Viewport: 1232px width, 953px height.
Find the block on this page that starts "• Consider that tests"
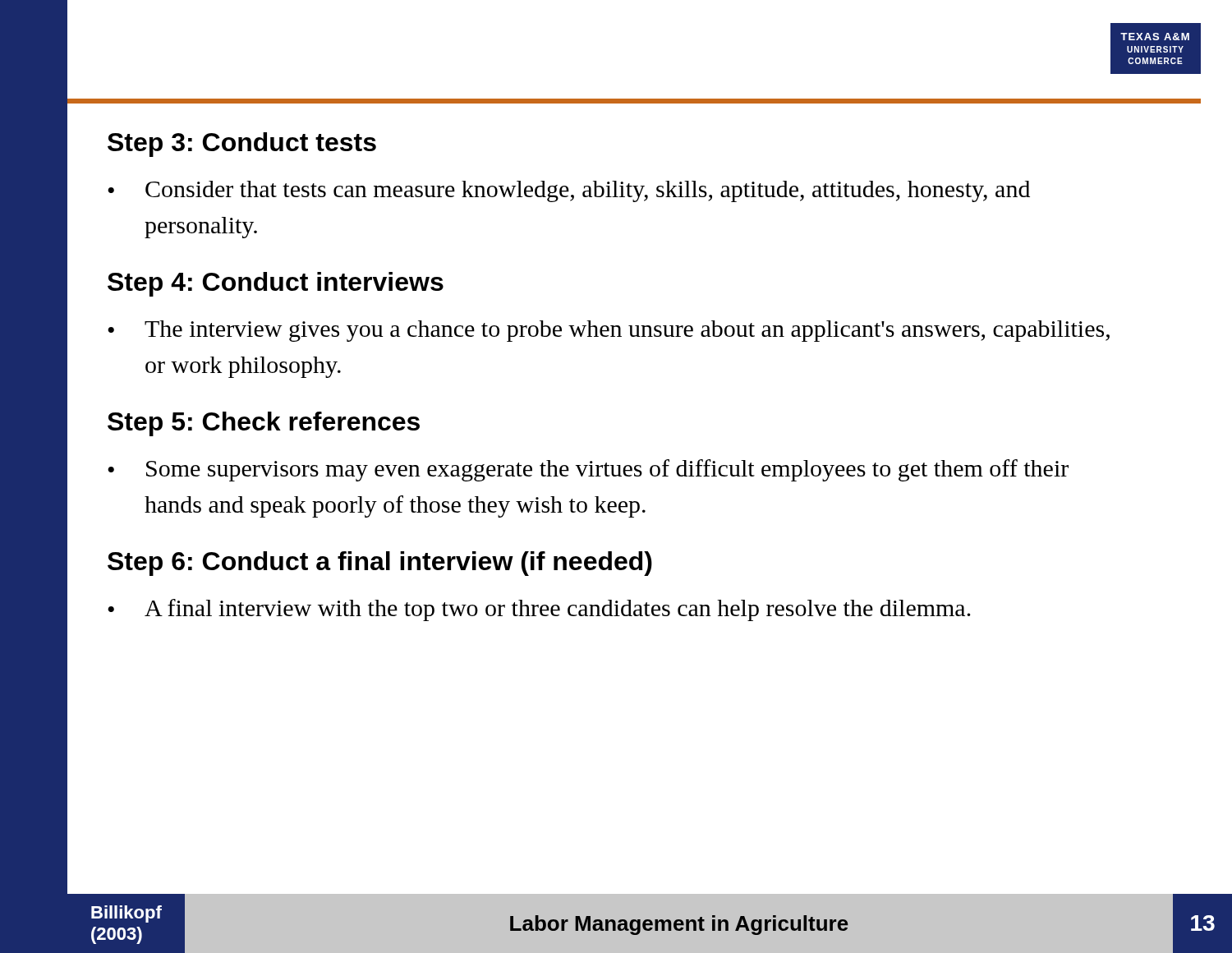point(612,207)
